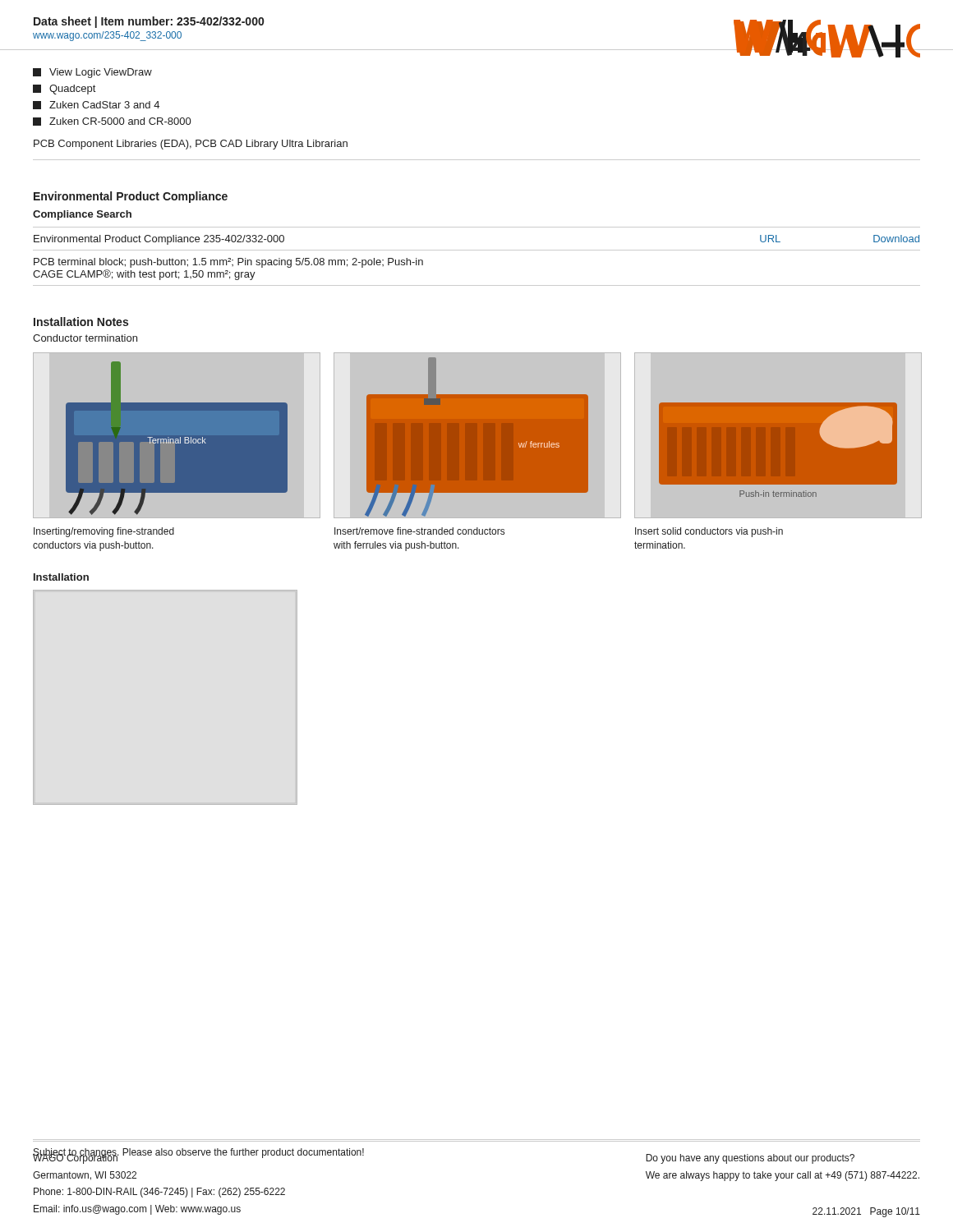The height and width of the screenshot is (1232, 953).
Task: Find the table that mentions "Environmental Product Compliance"
Action: 476,256
